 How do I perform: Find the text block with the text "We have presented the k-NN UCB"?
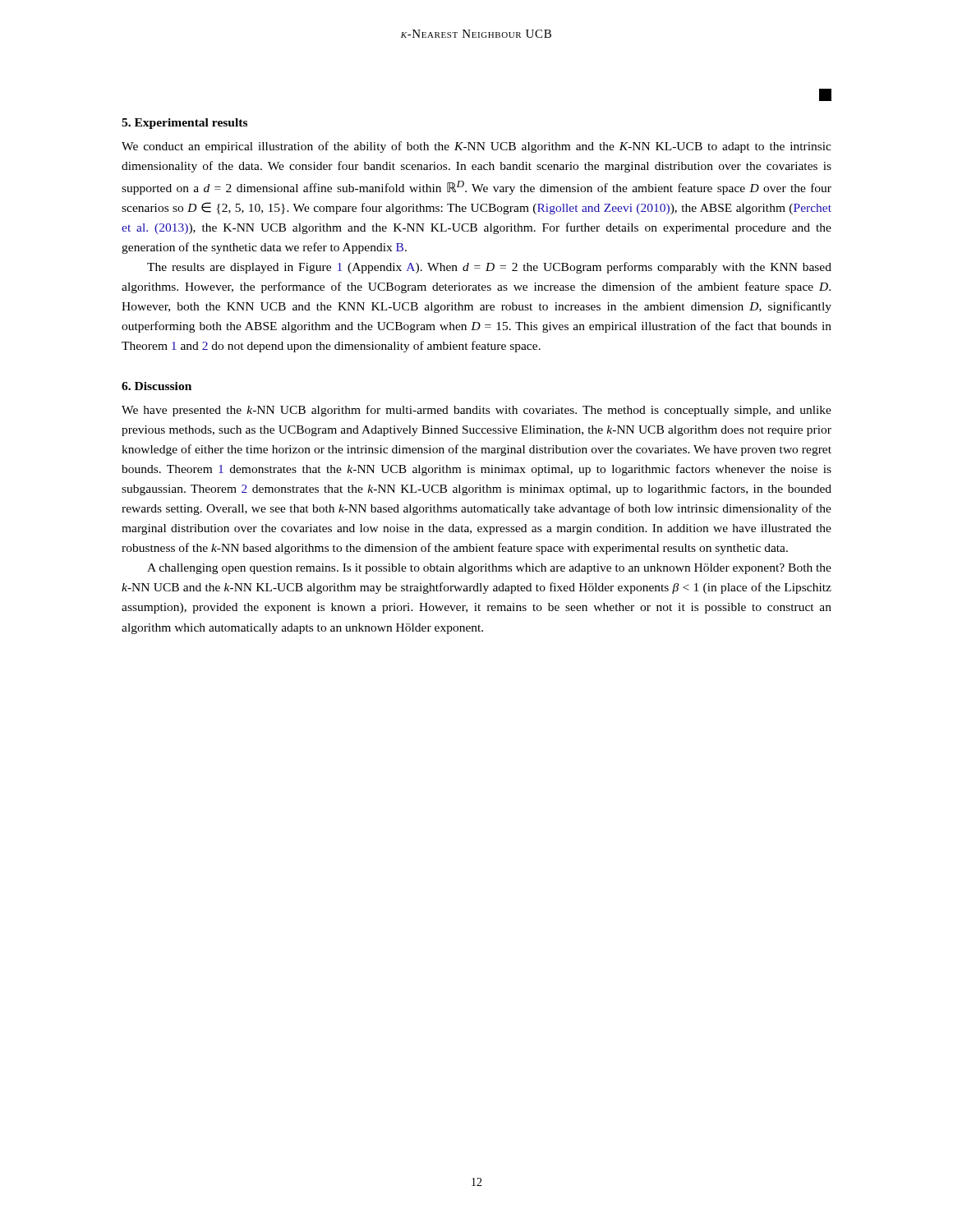pos(476,519)
